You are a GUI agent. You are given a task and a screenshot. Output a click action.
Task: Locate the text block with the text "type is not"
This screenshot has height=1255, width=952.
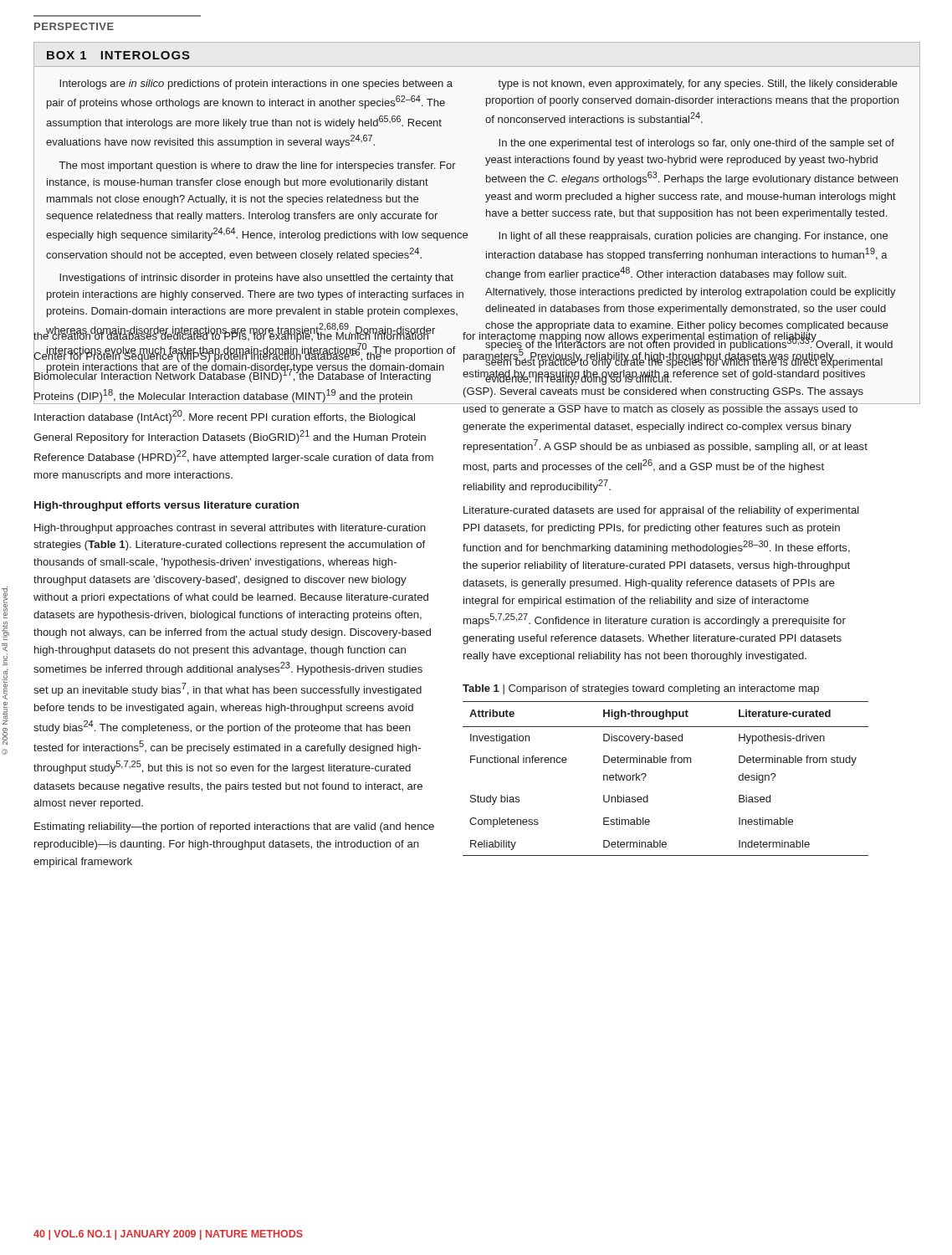click(696, 231)
